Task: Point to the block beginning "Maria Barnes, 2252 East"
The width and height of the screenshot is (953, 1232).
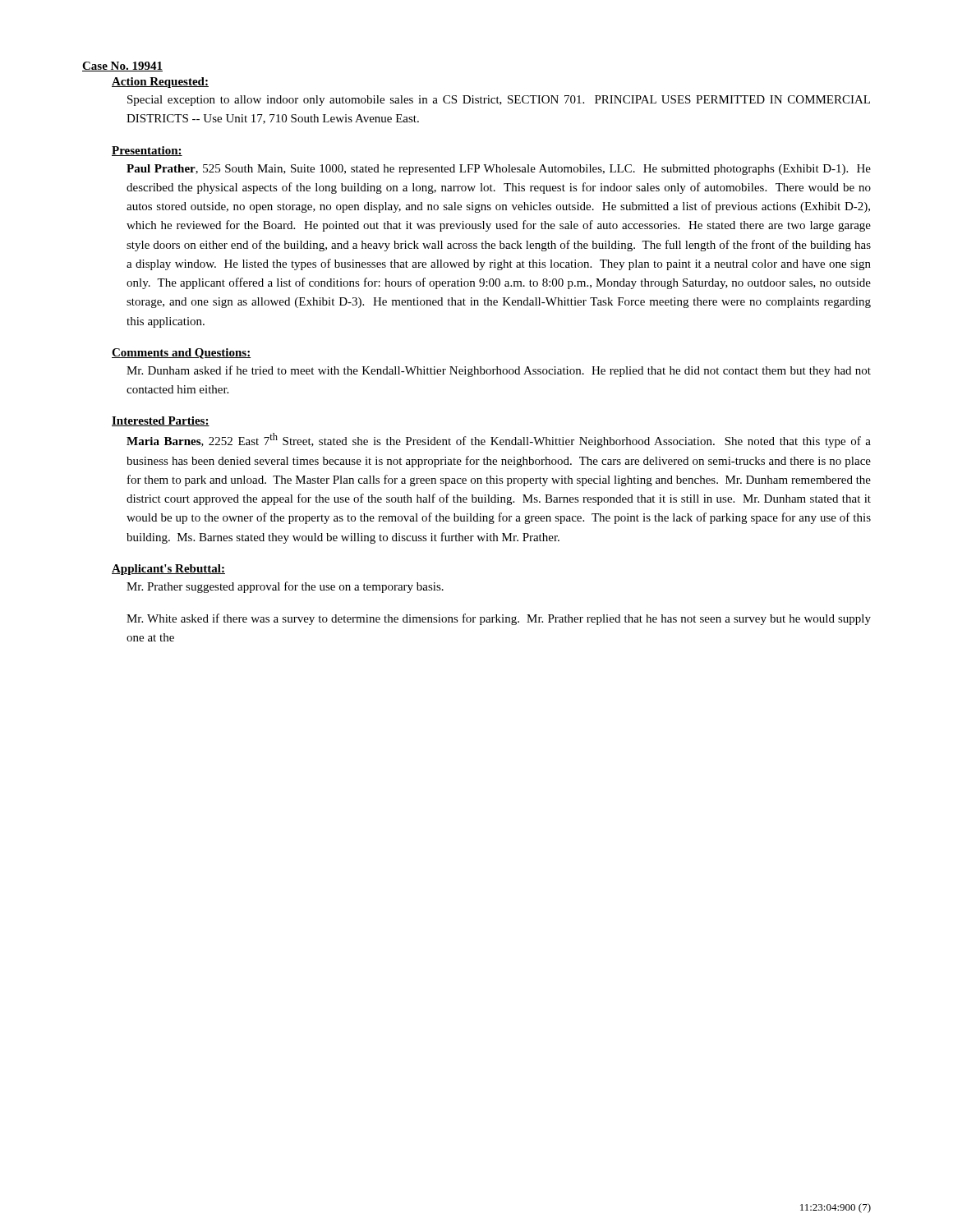Action: click(499, 488)
